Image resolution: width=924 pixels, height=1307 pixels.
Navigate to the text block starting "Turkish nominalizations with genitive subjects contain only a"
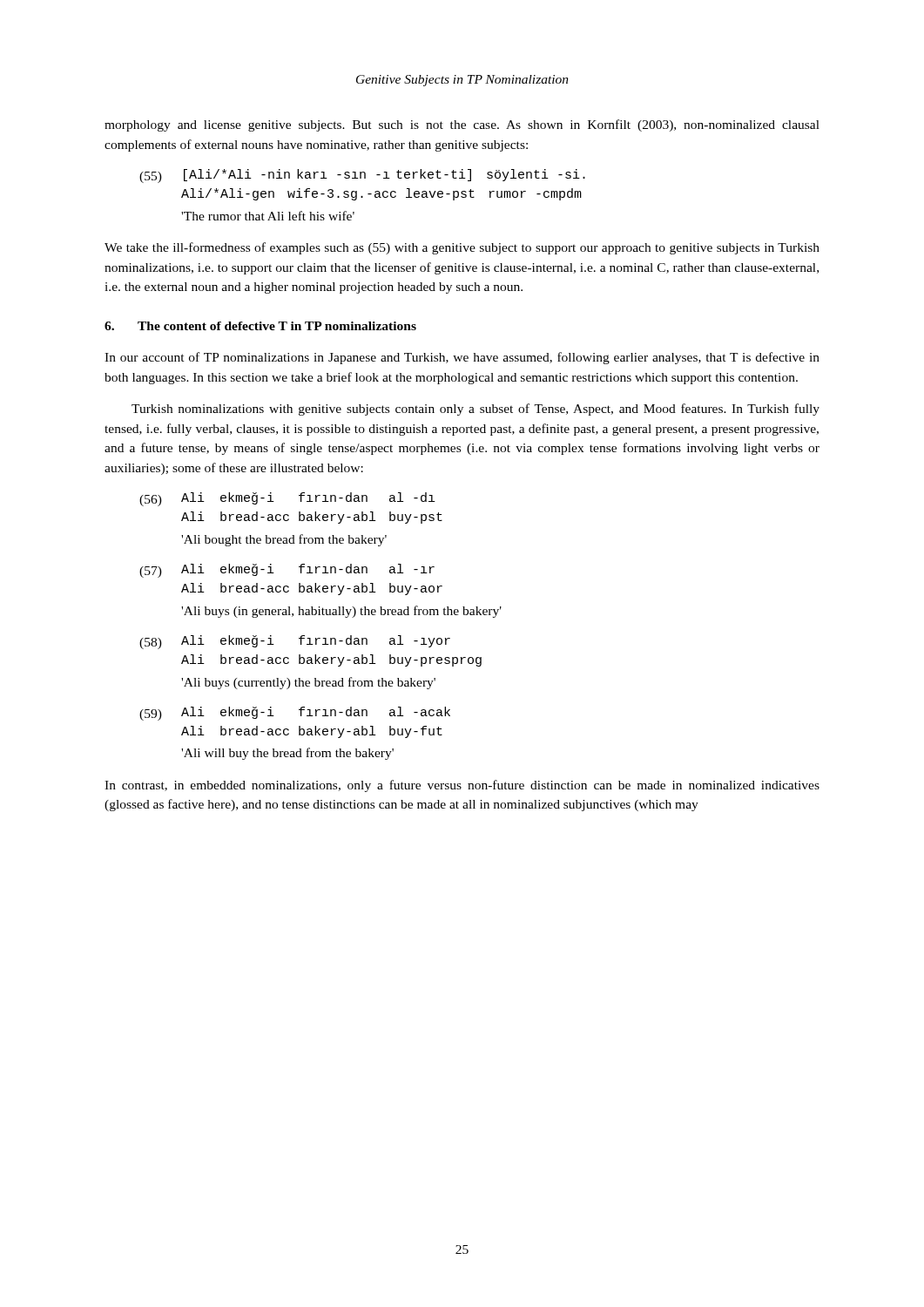[462, 438]
